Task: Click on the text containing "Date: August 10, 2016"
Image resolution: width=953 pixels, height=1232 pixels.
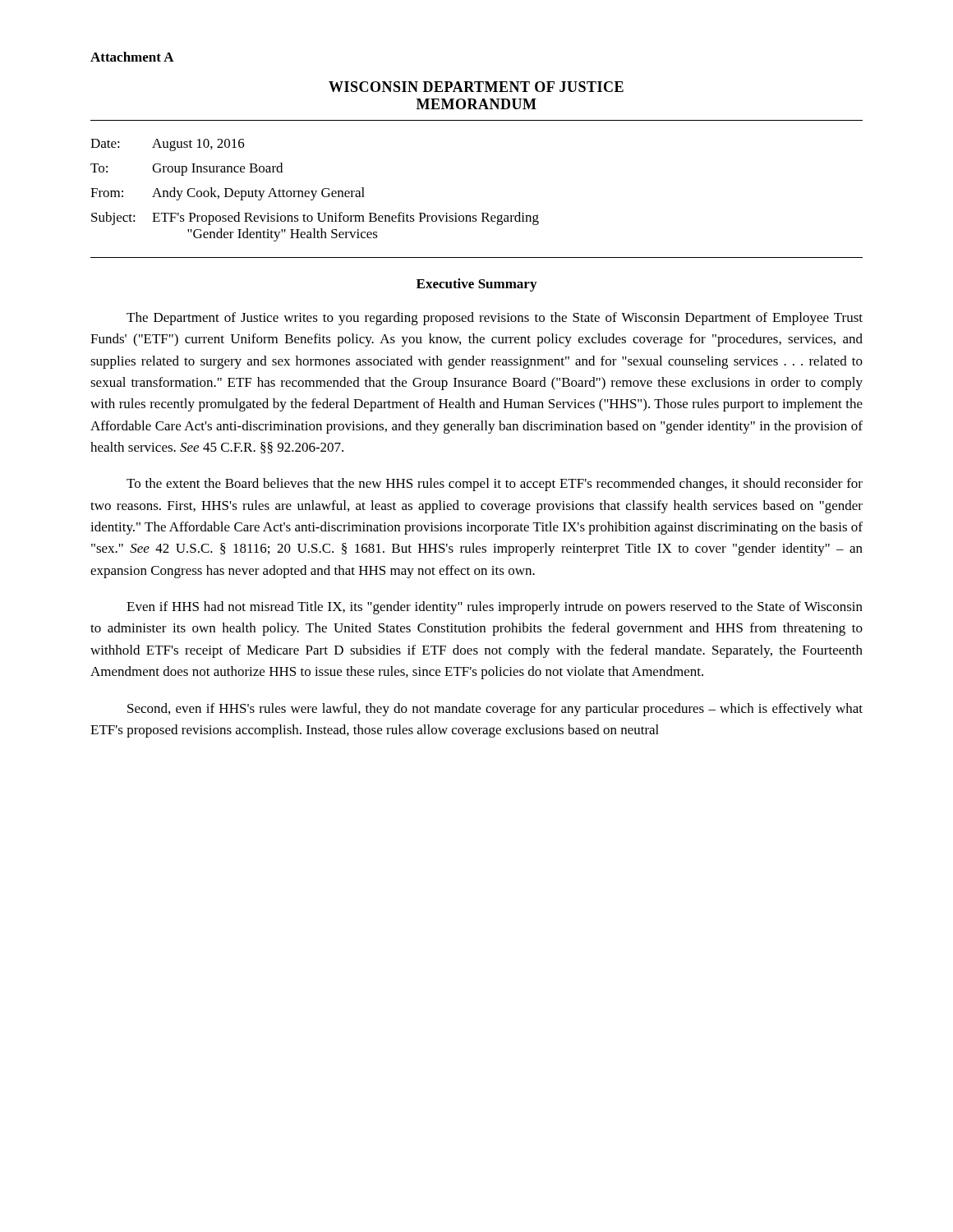Action: 168,144
